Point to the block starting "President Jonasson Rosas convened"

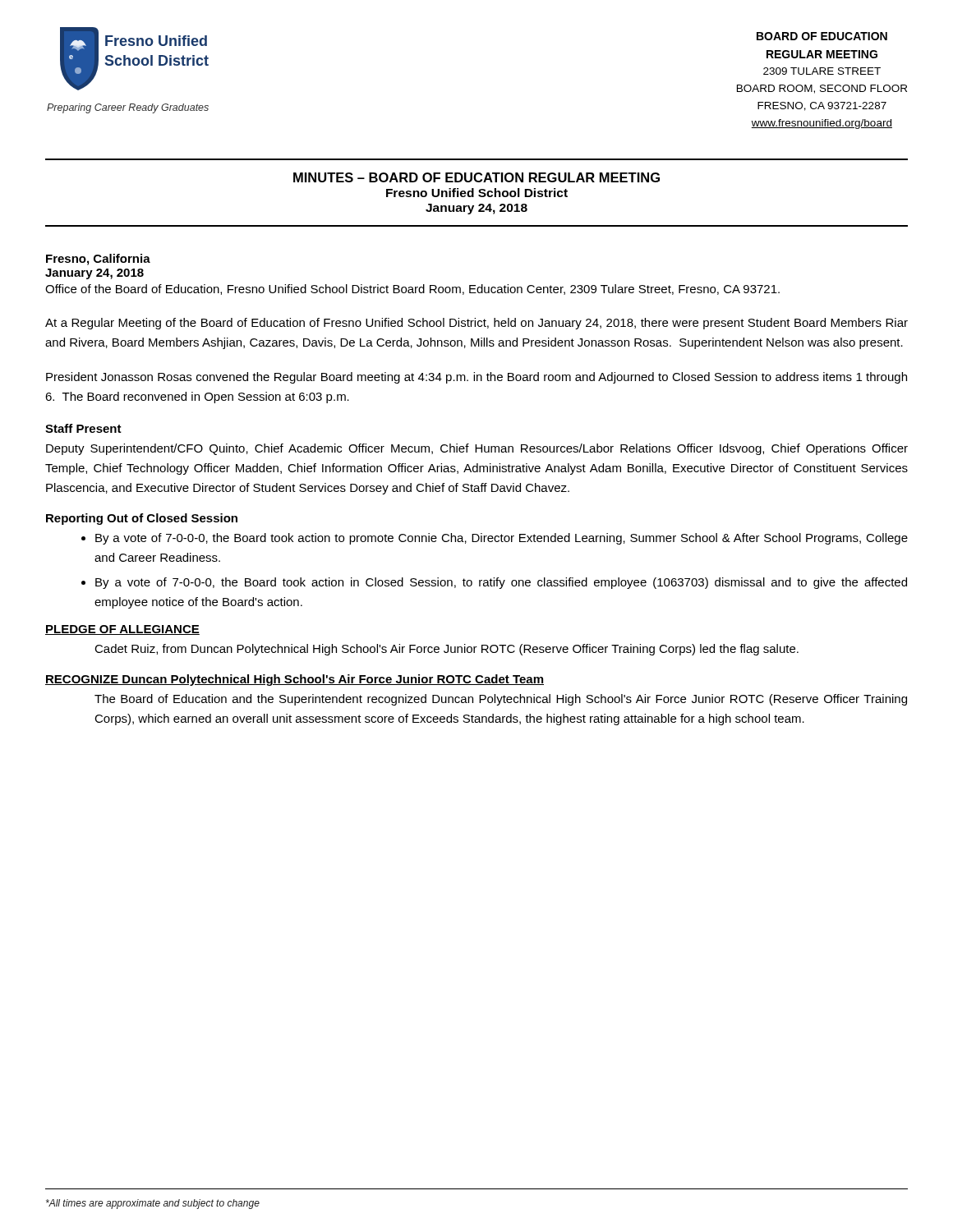476,387
